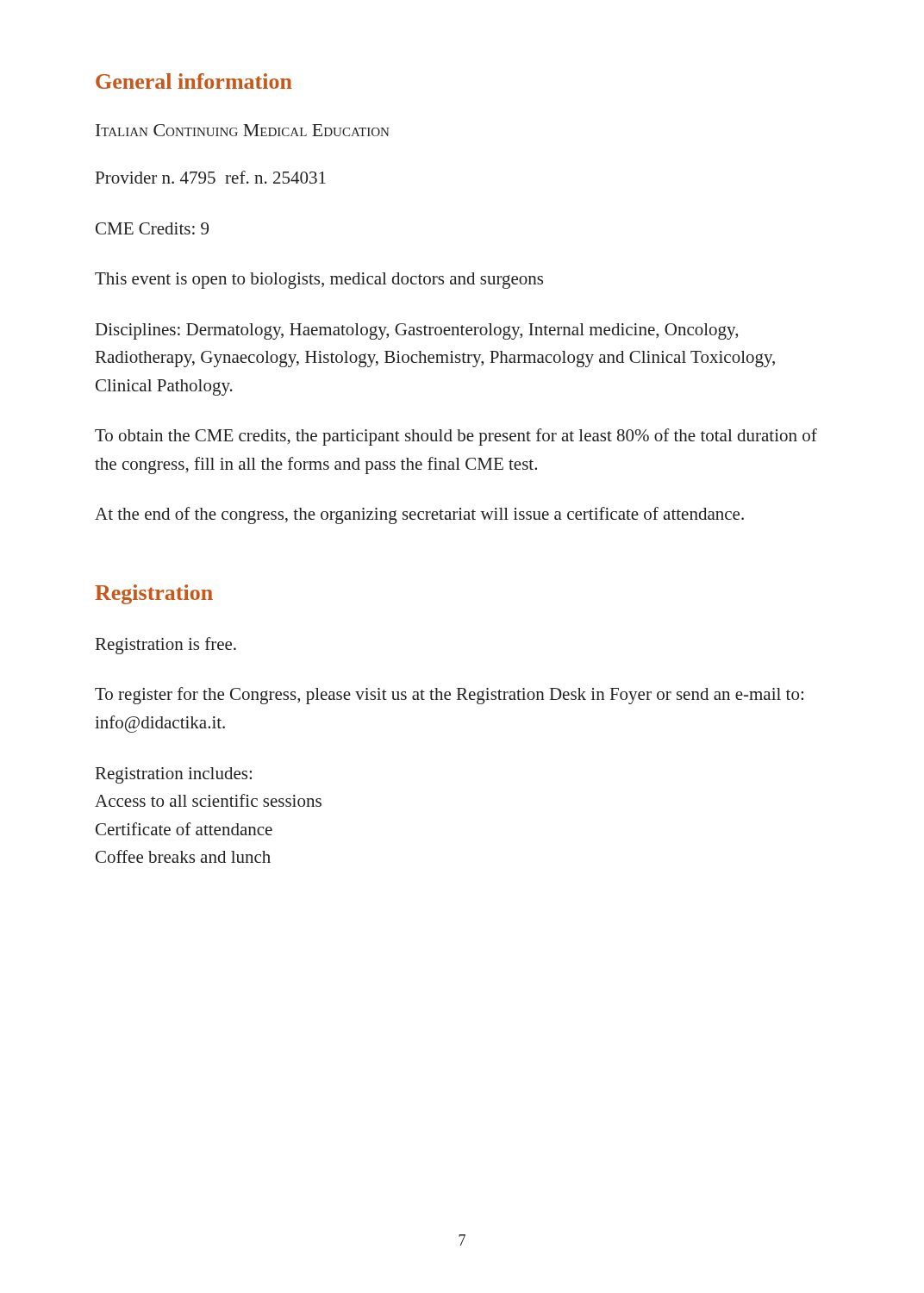Click on the element starting "At the end of the congress, the organizing"
Image resolution: width=924 pixels, height=1293 pixels.
(462, 514)
